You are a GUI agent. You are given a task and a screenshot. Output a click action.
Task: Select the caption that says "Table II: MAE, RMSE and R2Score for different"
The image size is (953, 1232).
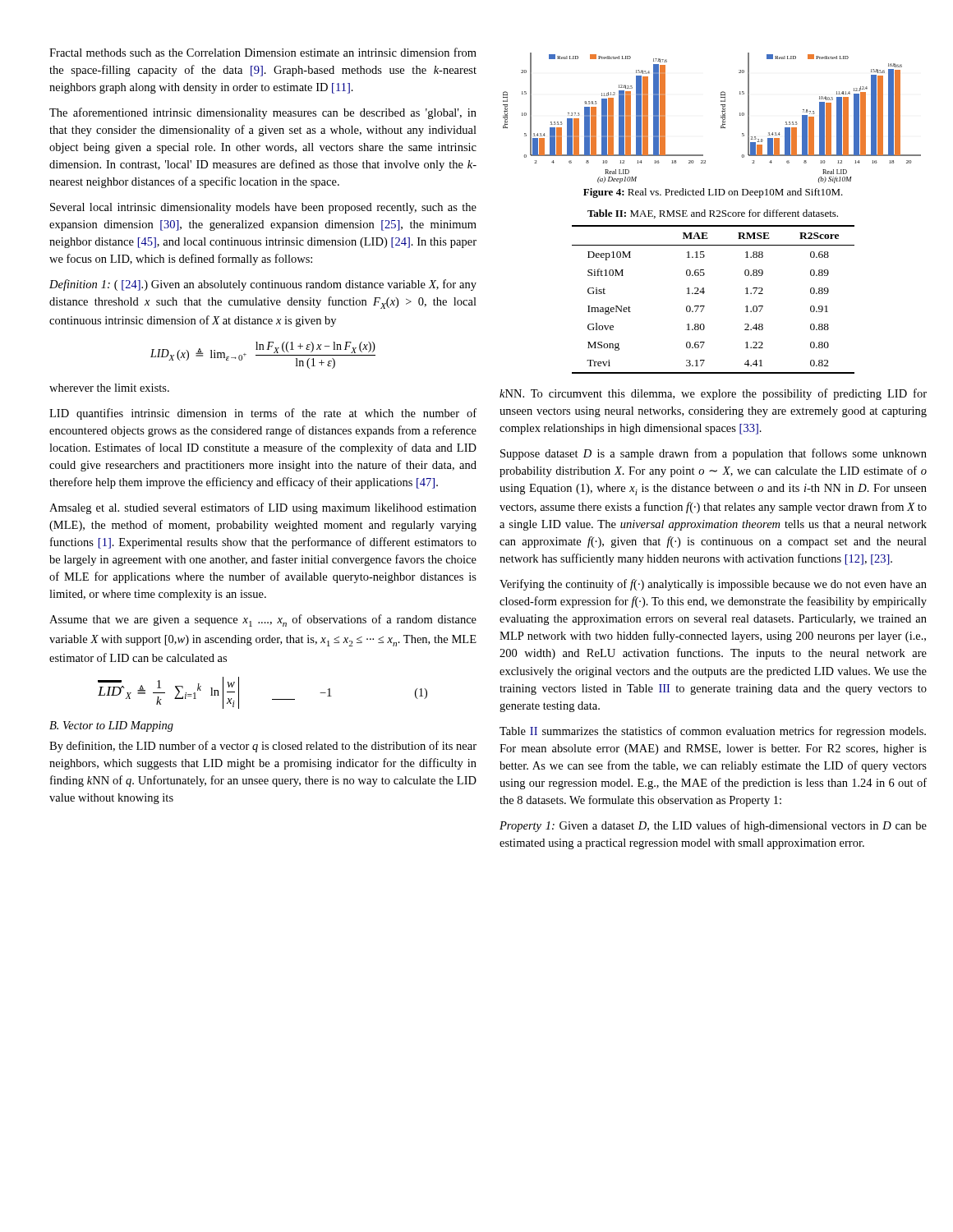click(713, 213)
